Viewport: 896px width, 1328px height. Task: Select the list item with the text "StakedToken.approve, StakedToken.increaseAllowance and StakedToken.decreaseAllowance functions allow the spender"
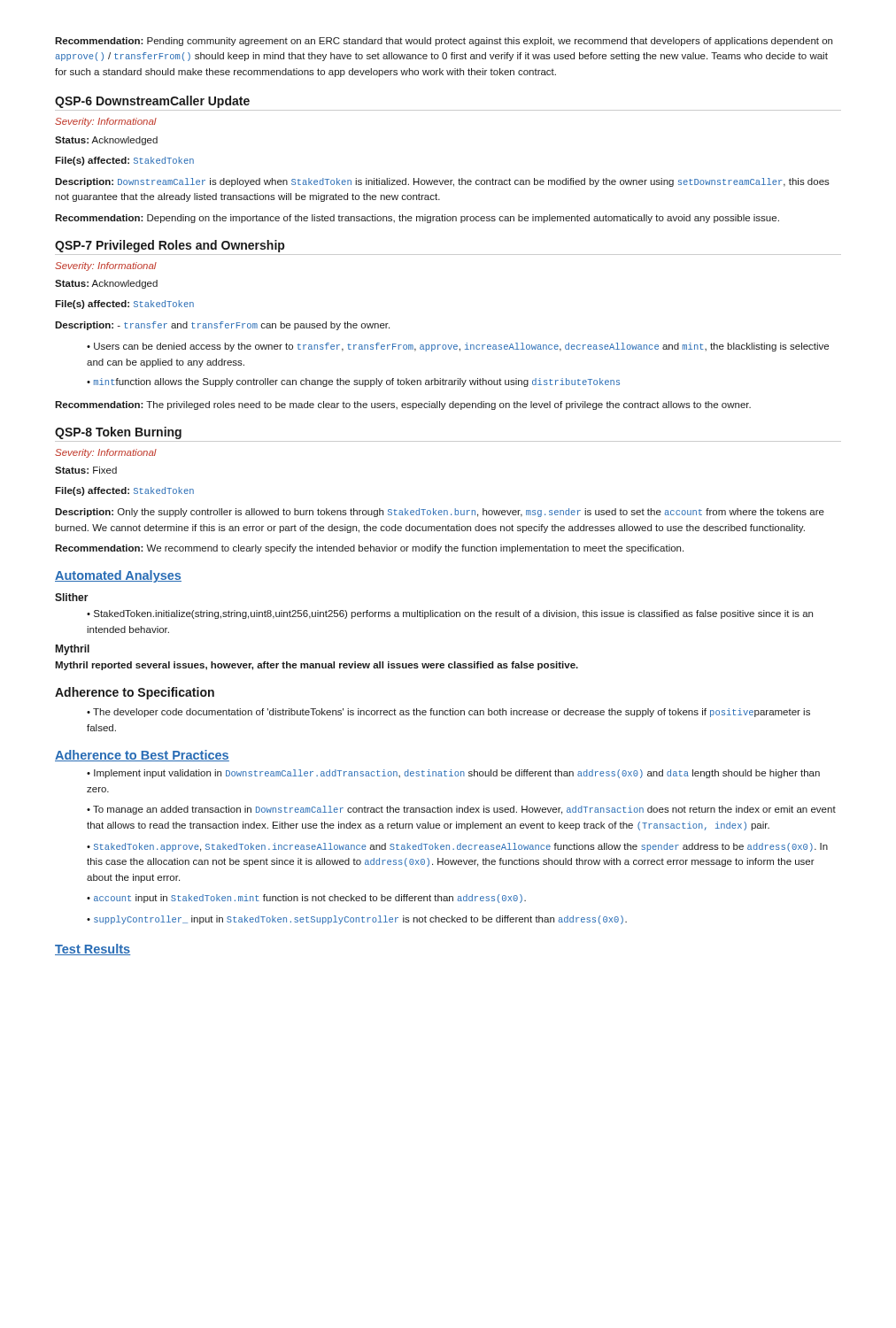click(x=457, y=862)
